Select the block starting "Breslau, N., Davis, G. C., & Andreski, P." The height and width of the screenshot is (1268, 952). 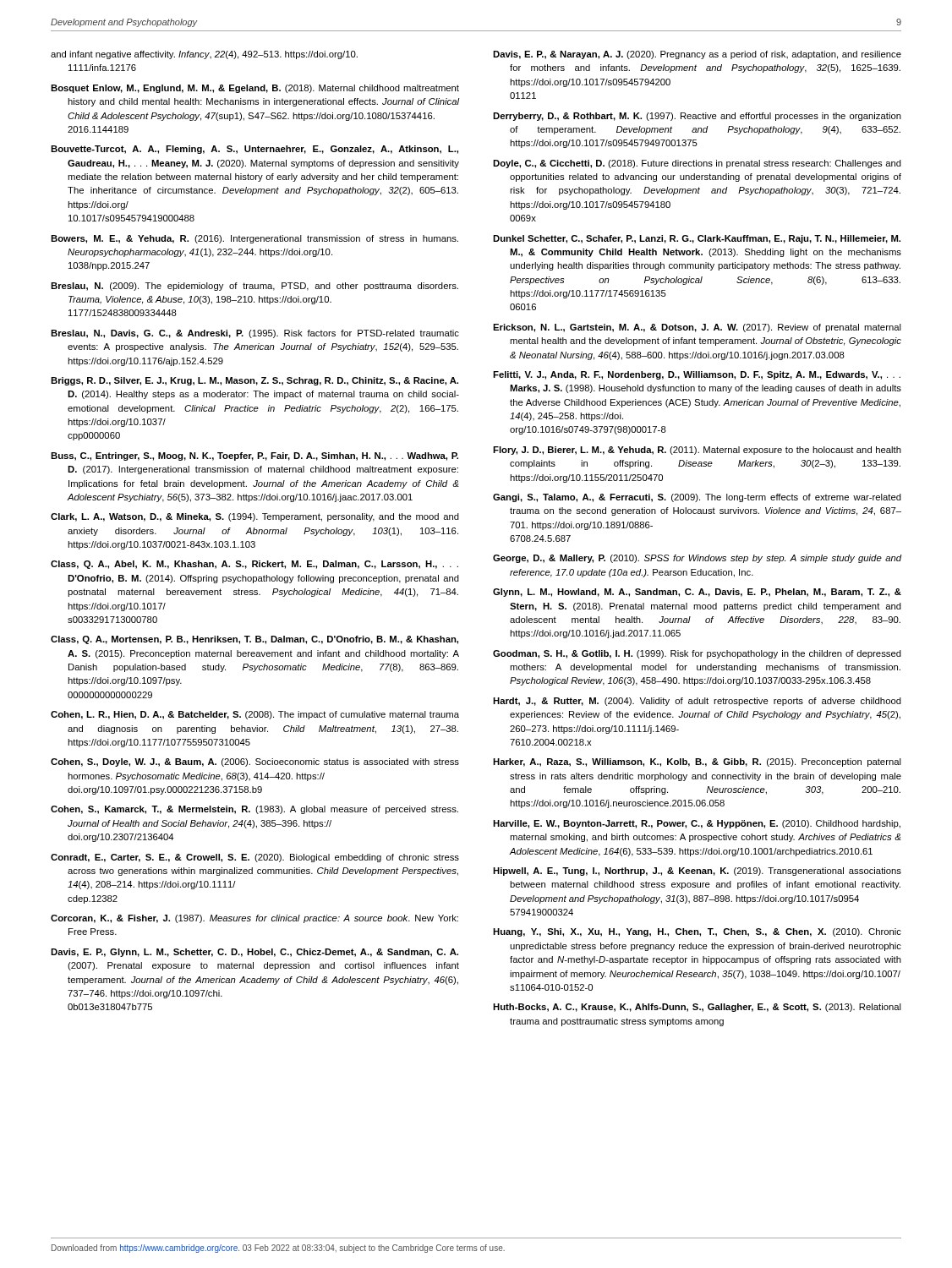(x=255, y=347)
